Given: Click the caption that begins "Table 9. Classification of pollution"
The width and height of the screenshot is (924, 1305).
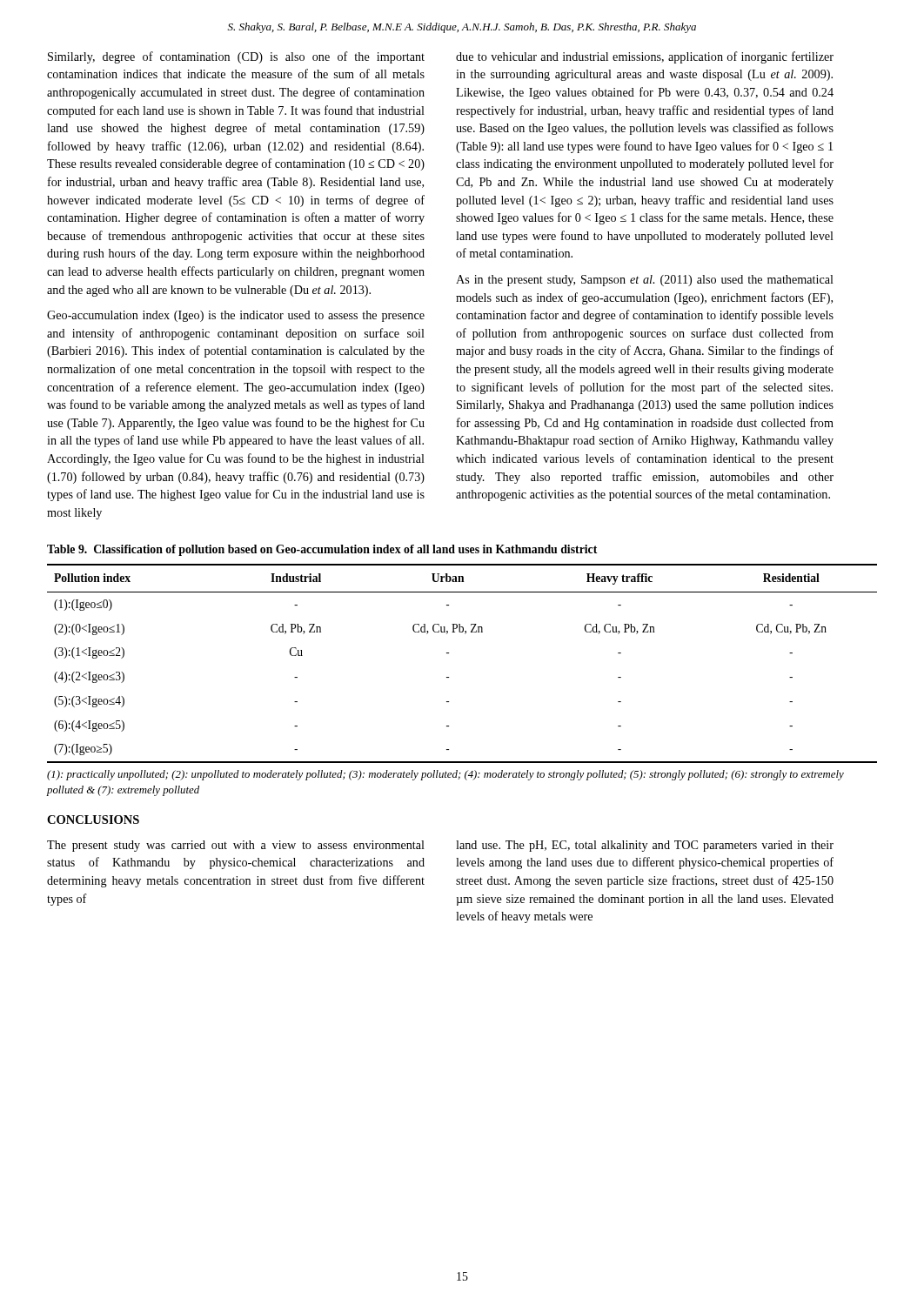Looking at the screenshot, I should [x=322, y=550].
